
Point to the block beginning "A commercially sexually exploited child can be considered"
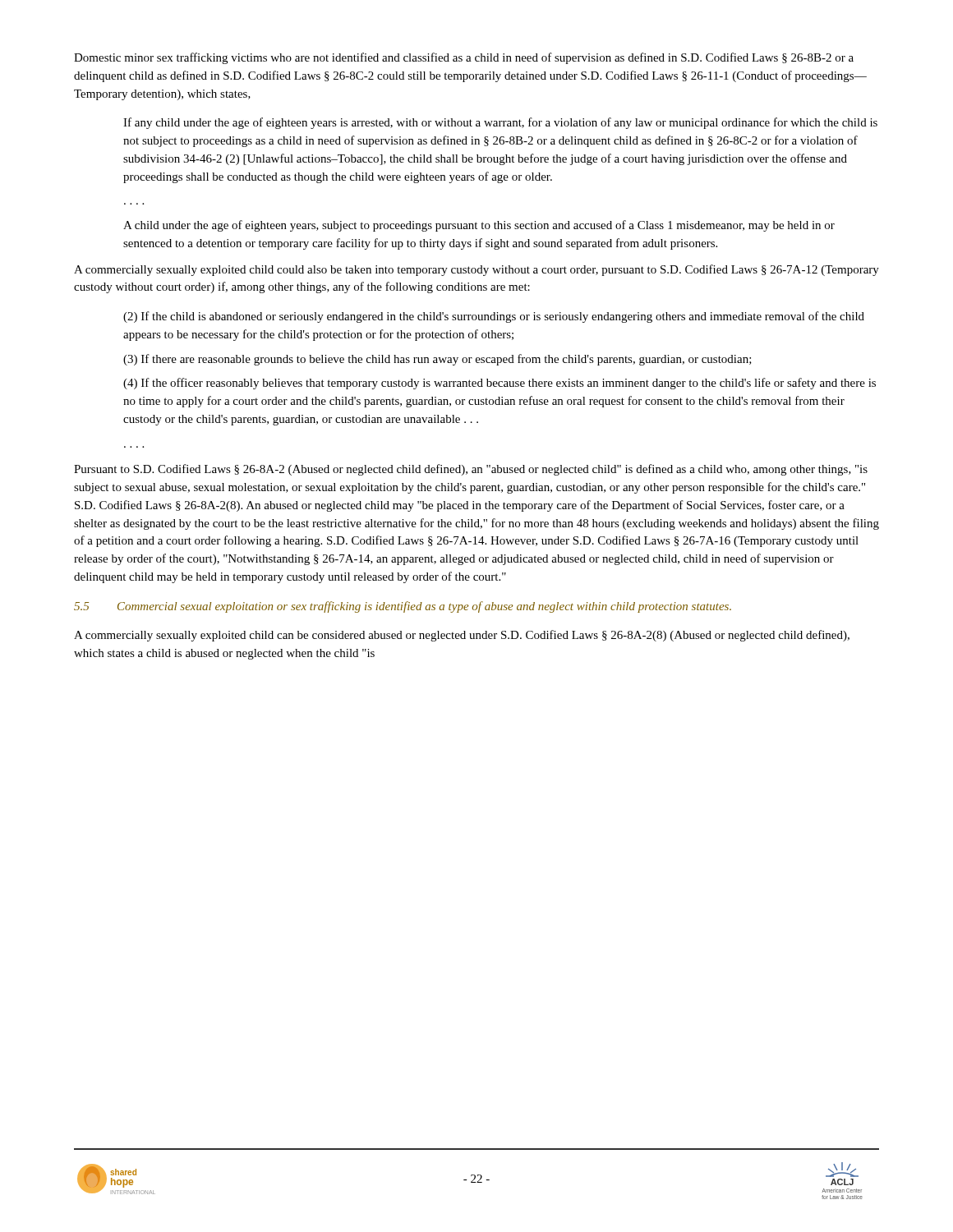pos(462,644)
